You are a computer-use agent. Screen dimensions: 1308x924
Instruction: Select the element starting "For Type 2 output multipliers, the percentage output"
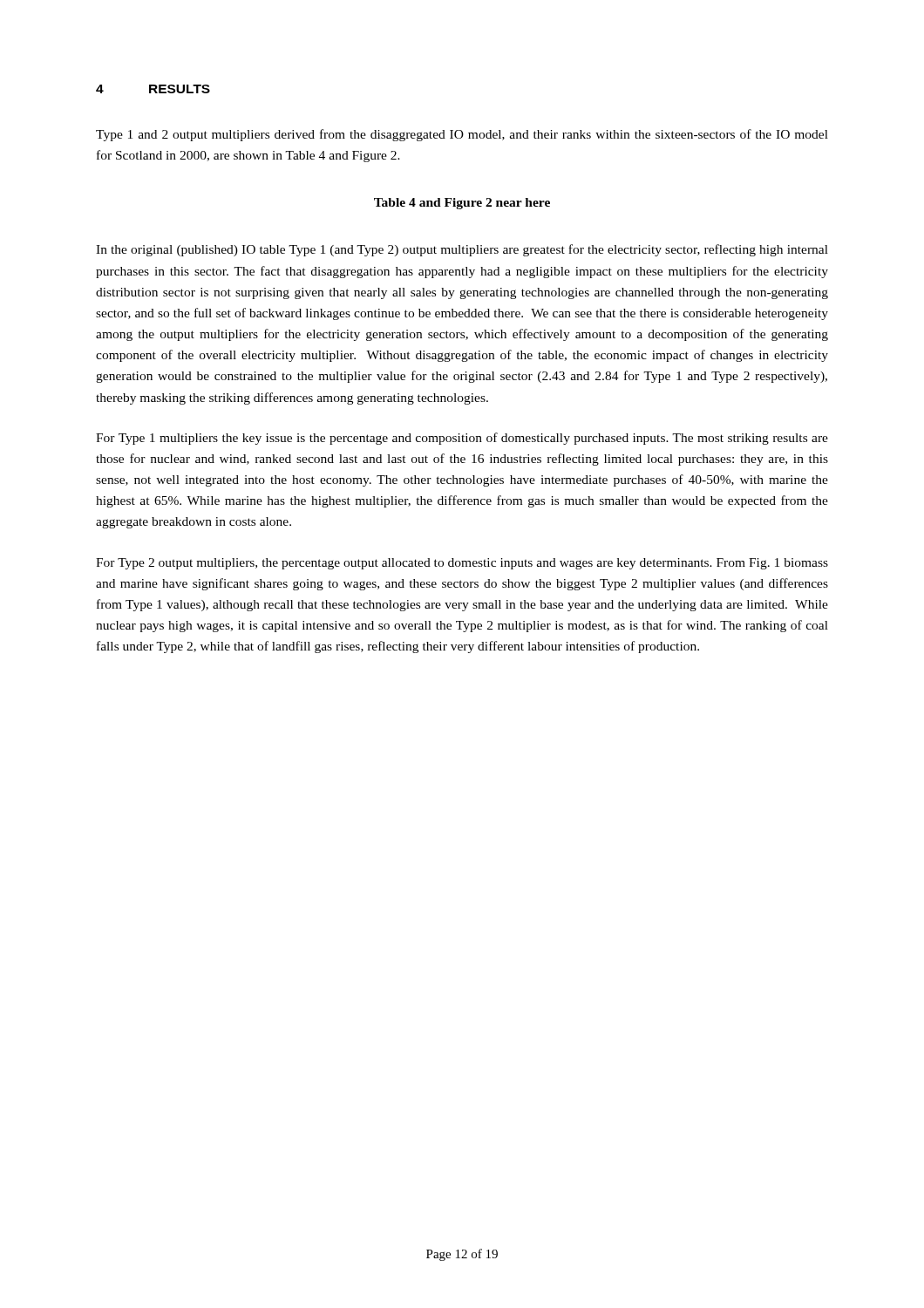(462, 604)
